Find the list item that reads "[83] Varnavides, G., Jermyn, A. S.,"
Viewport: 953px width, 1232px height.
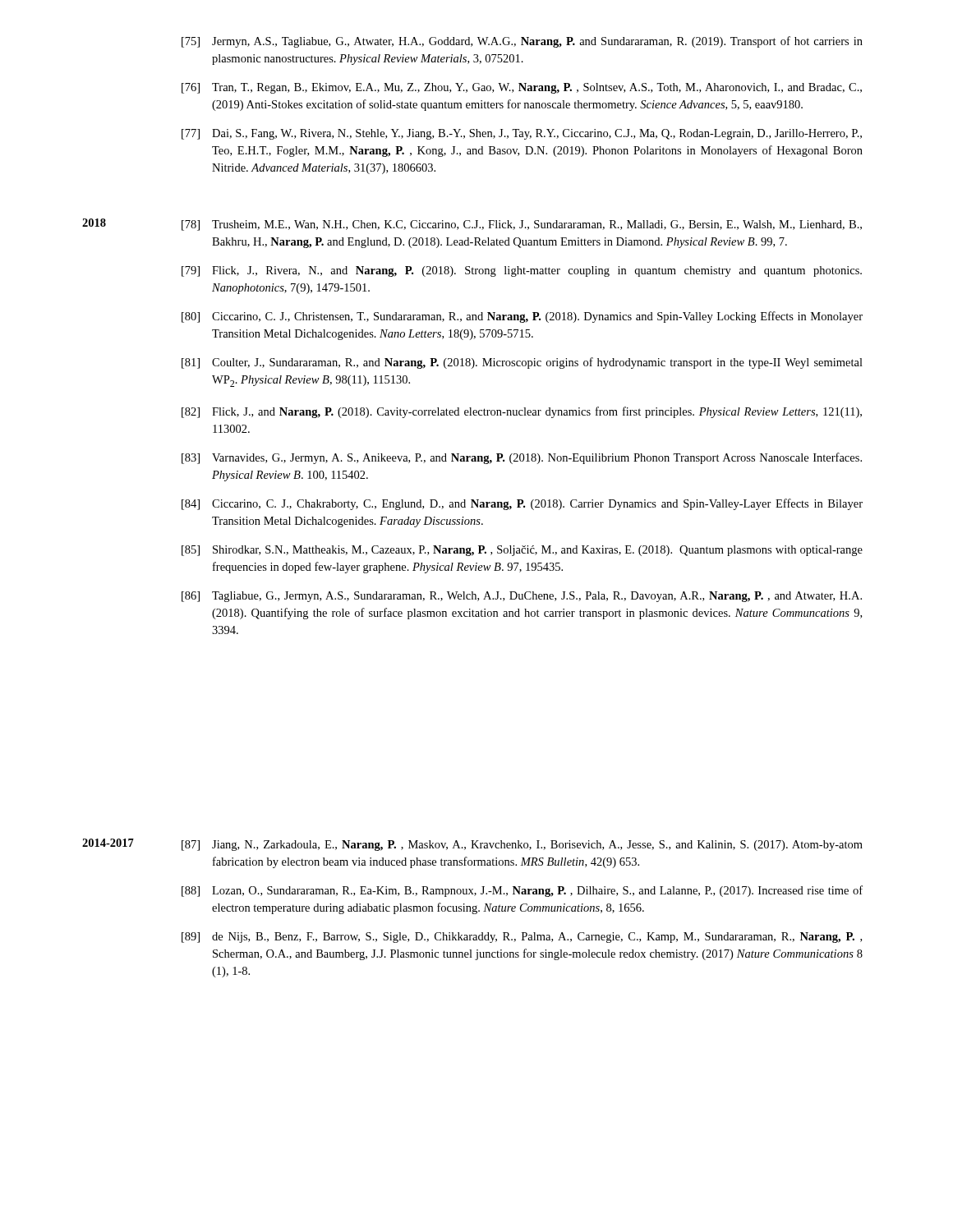[x=522, y=466]
